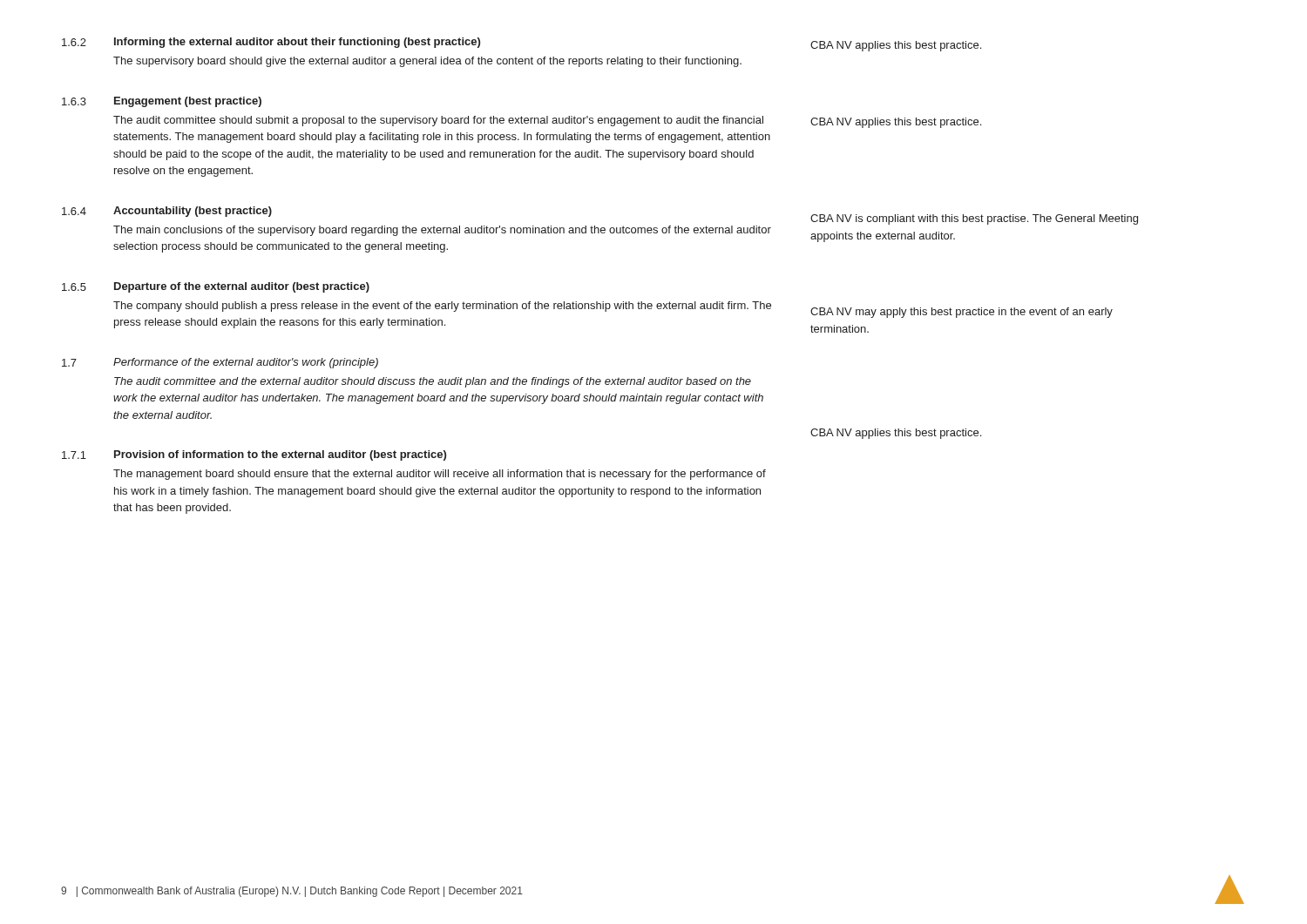The height and width of the screenshot is (924, 1307).
Task: Find the text block that reads "The audit committee and the external auditor"
Action: tap(438, 398)
